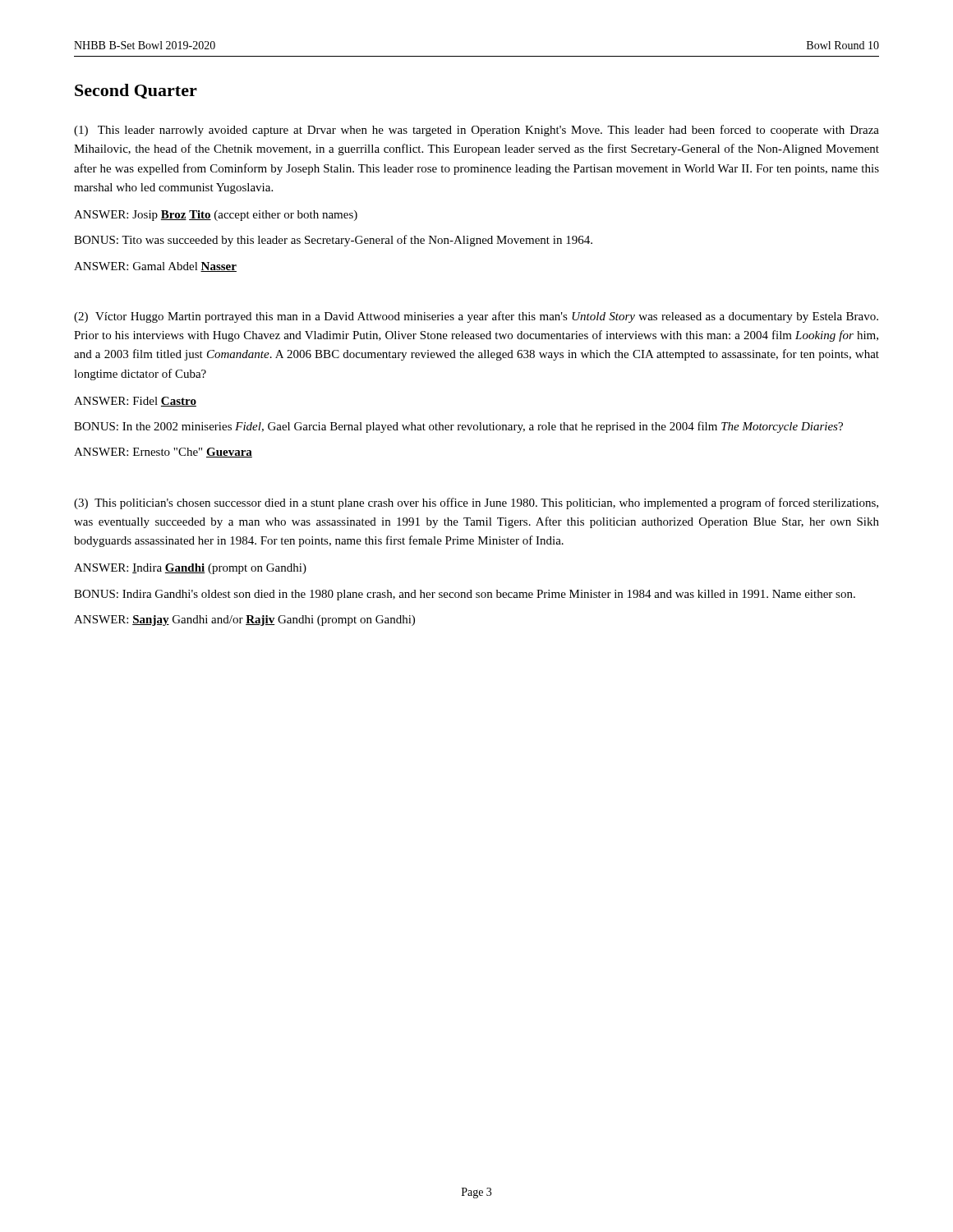Select the text block that says "(1) This leader"

476,158
